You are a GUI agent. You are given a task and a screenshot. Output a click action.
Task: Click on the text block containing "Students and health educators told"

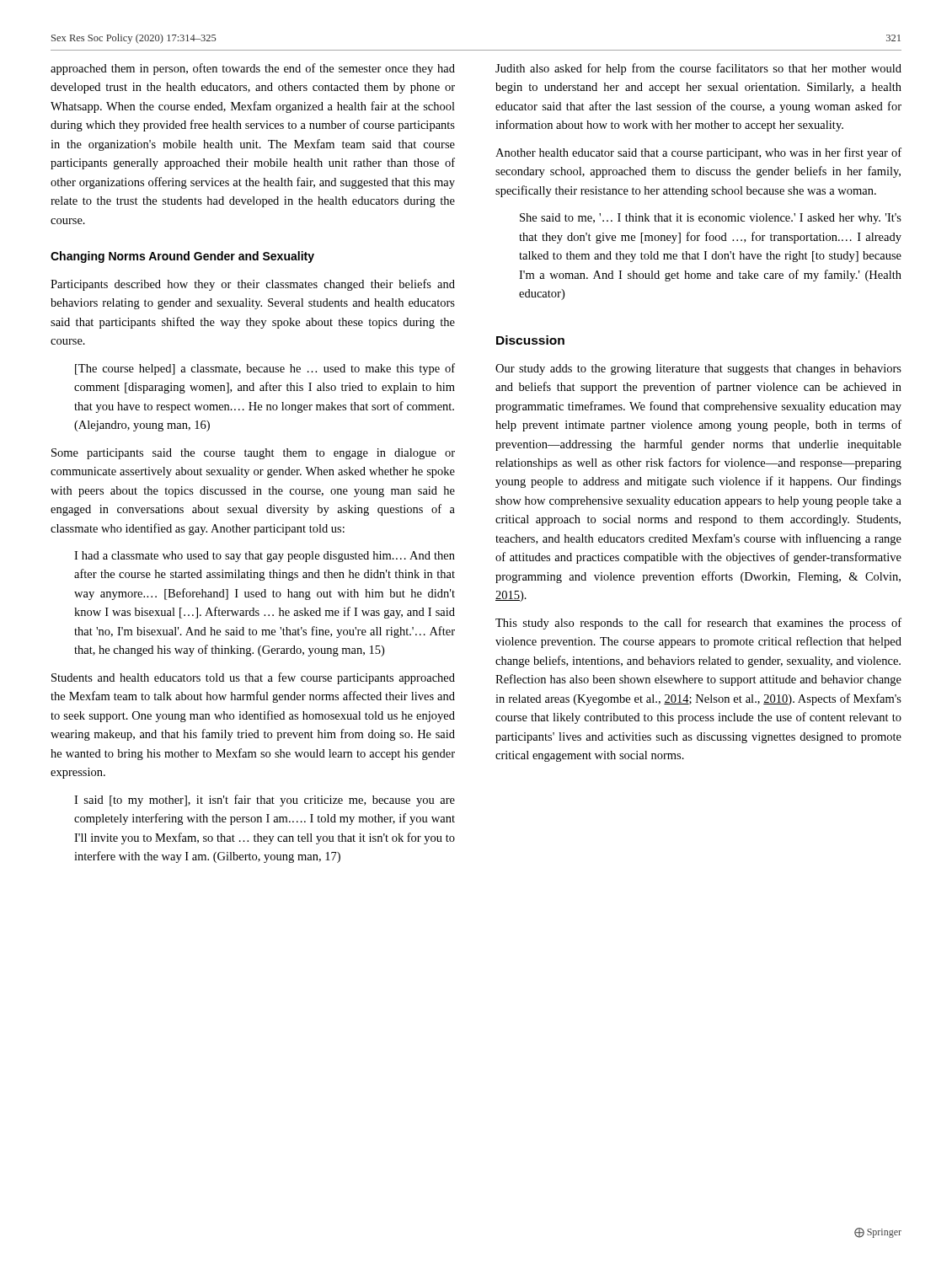pos(253,725)
